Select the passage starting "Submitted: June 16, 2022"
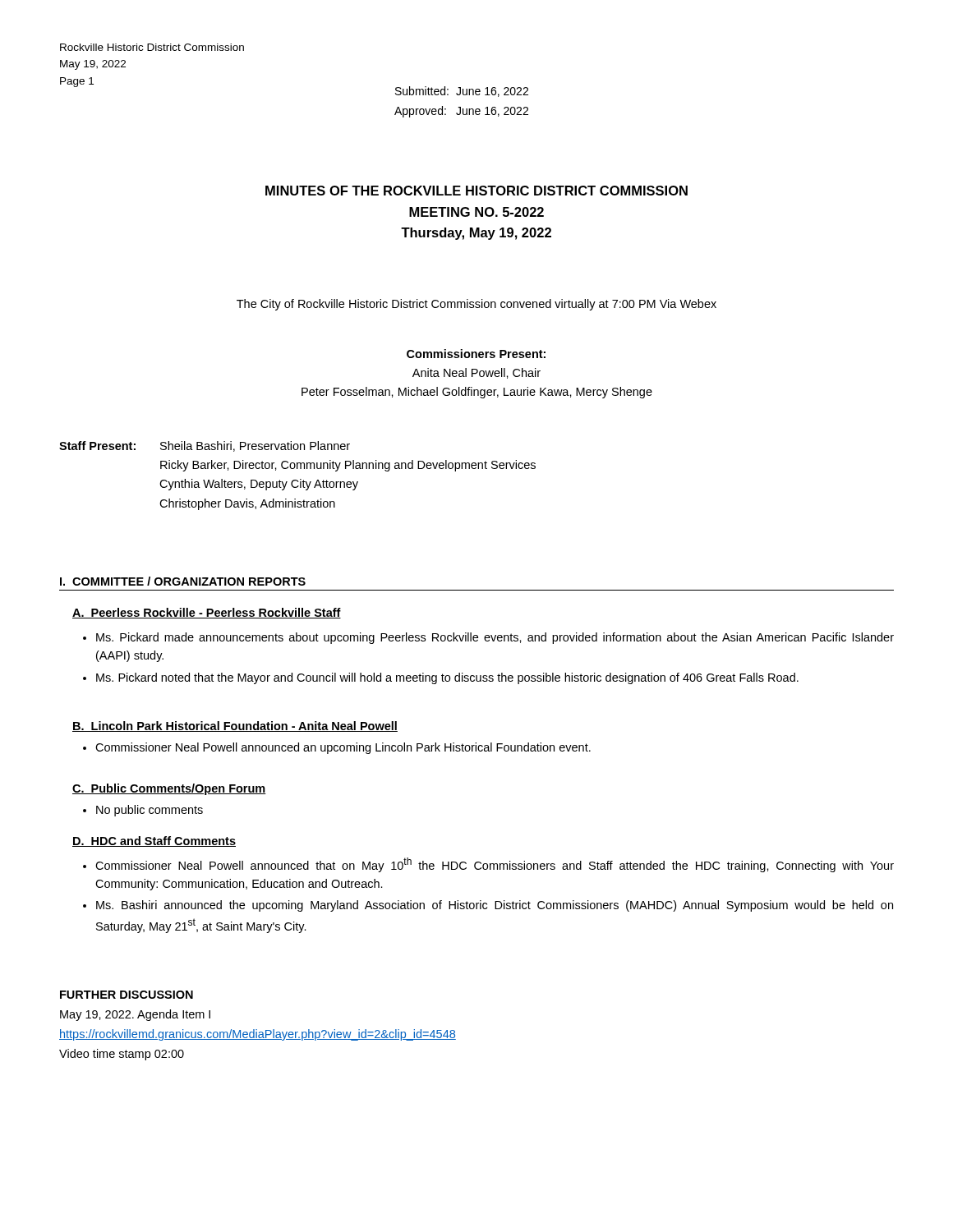The image size is (953, 1232). coord(465,102)
